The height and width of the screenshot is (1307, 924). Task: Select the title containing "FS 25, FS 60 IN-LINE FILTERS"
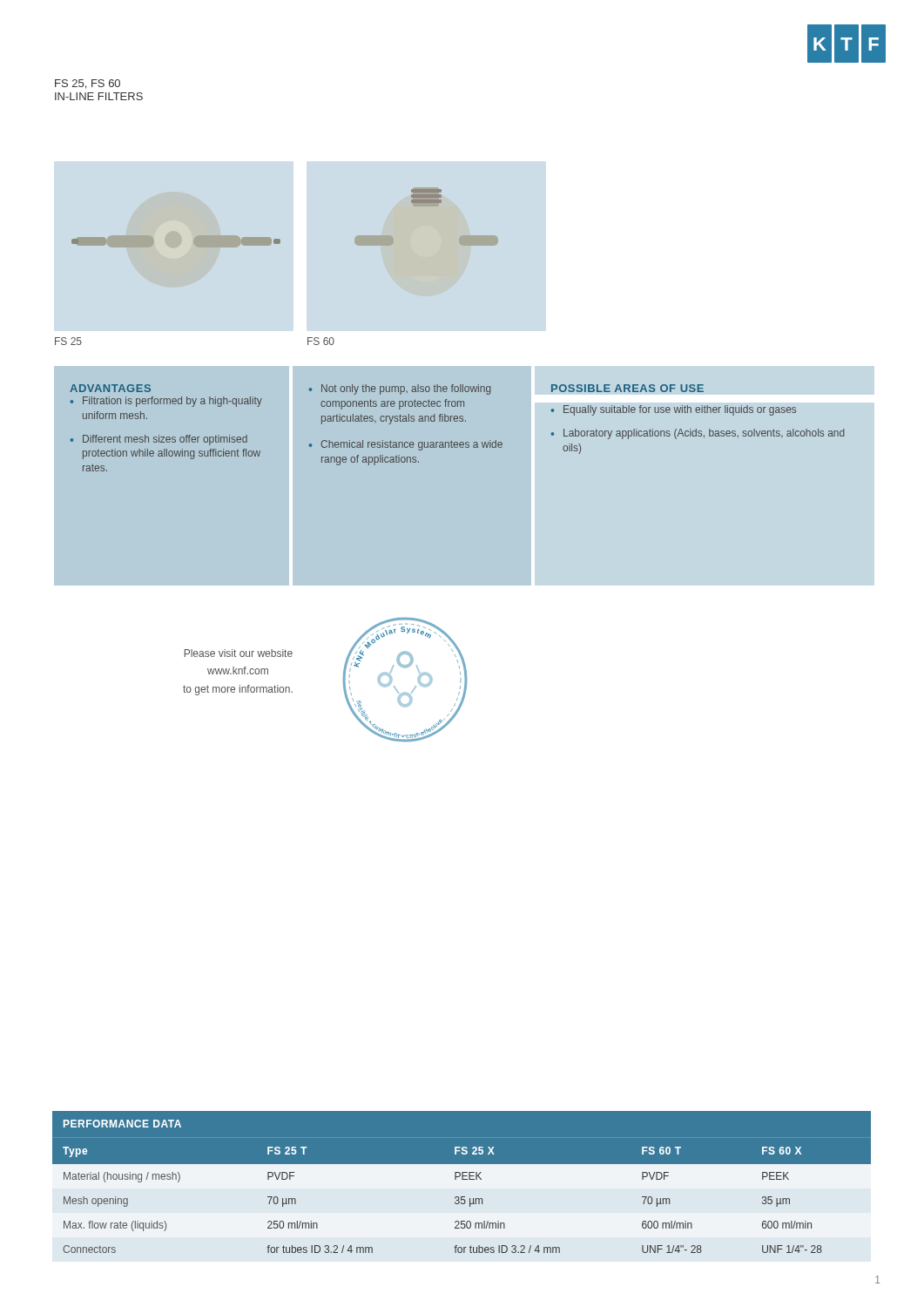point(99,90)
